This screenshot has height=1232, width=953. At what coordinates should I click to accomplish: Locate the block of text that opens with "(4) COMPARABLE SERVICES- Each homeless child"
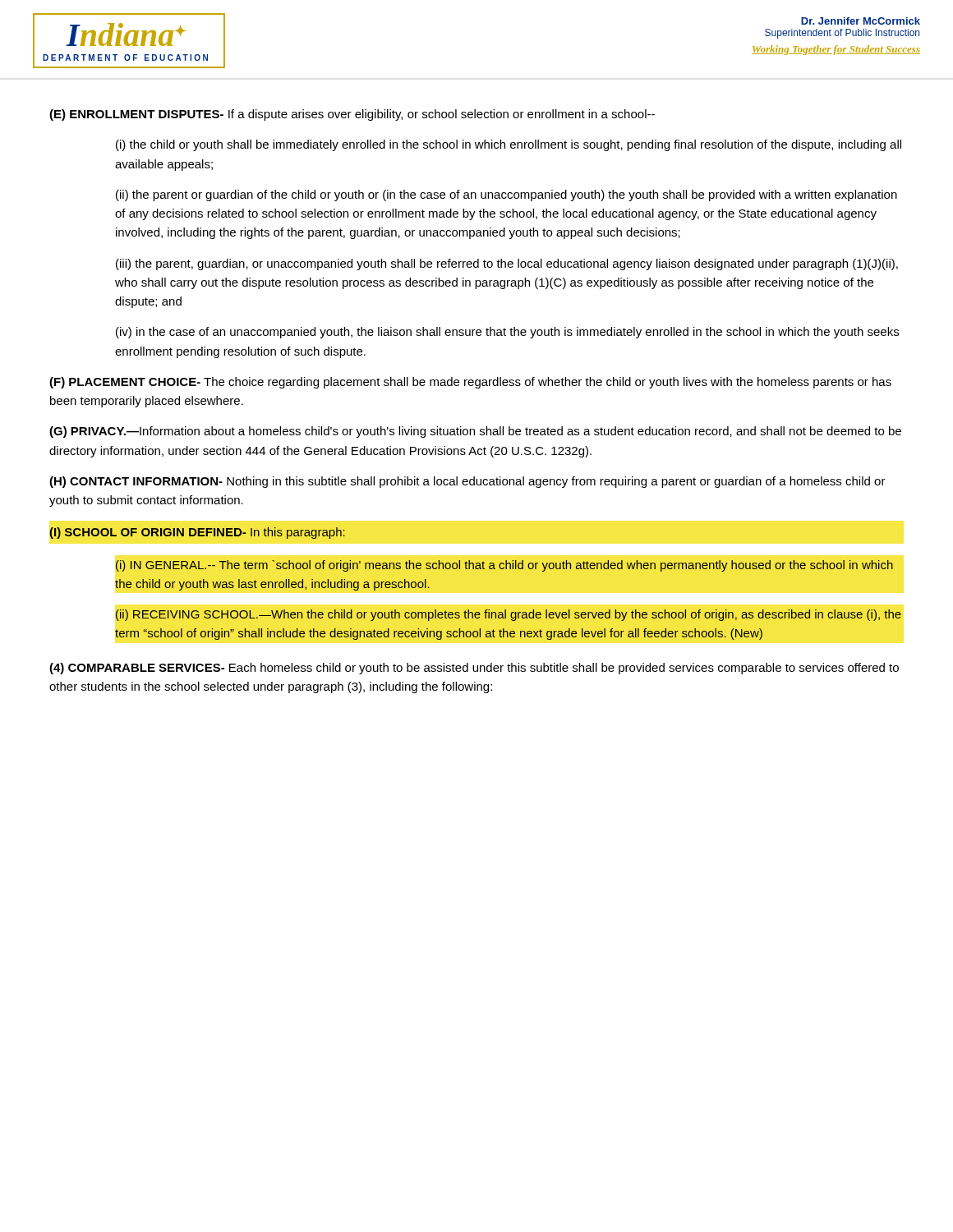coord(474,676)
